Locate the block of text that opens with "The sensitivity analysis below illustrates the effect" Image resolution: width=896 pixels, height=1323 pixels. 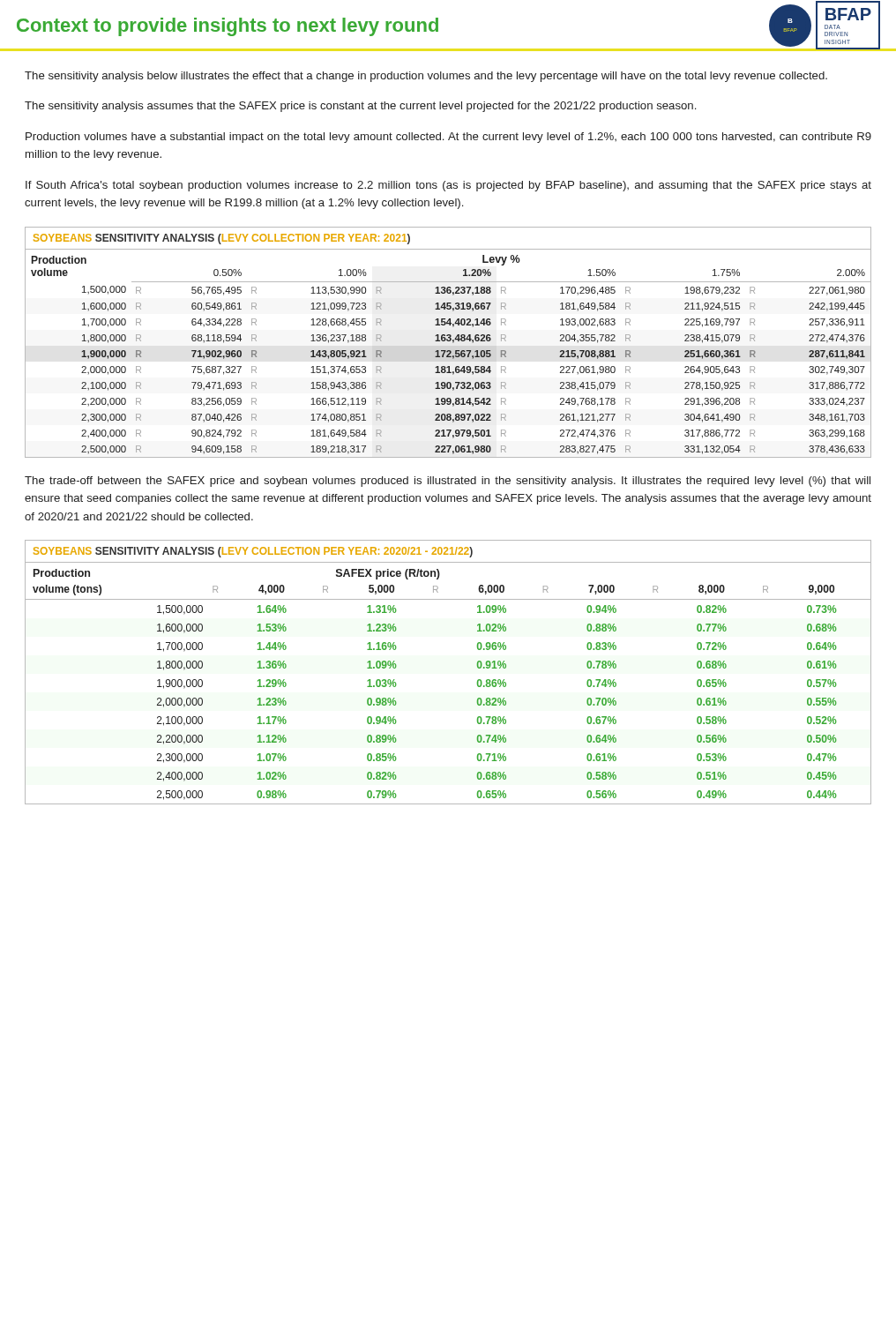click(x=426, y=75)
